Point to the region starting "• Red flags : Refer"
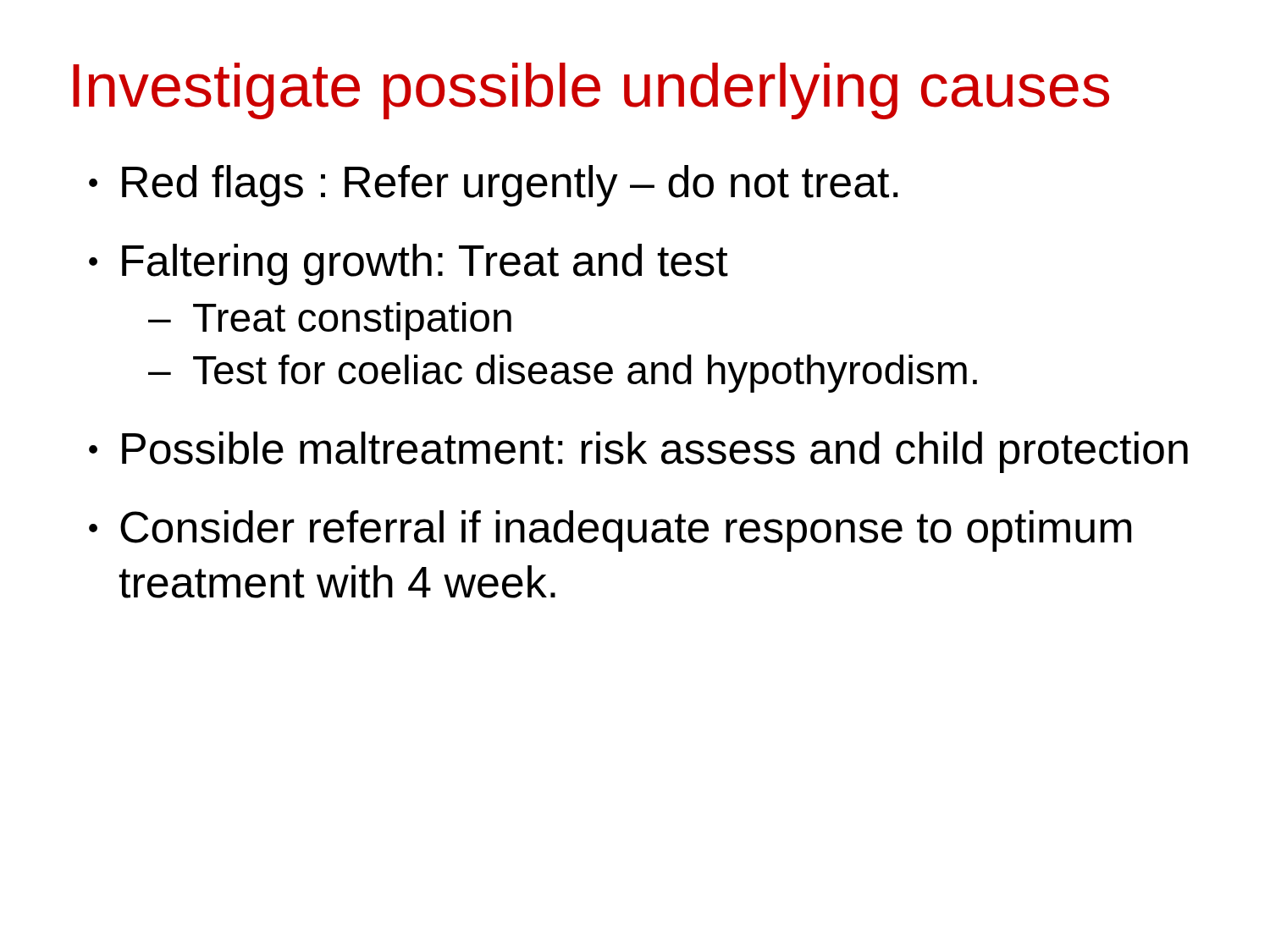The height and width of the screenshot is (952, 1270). click(x=635, y=182)
